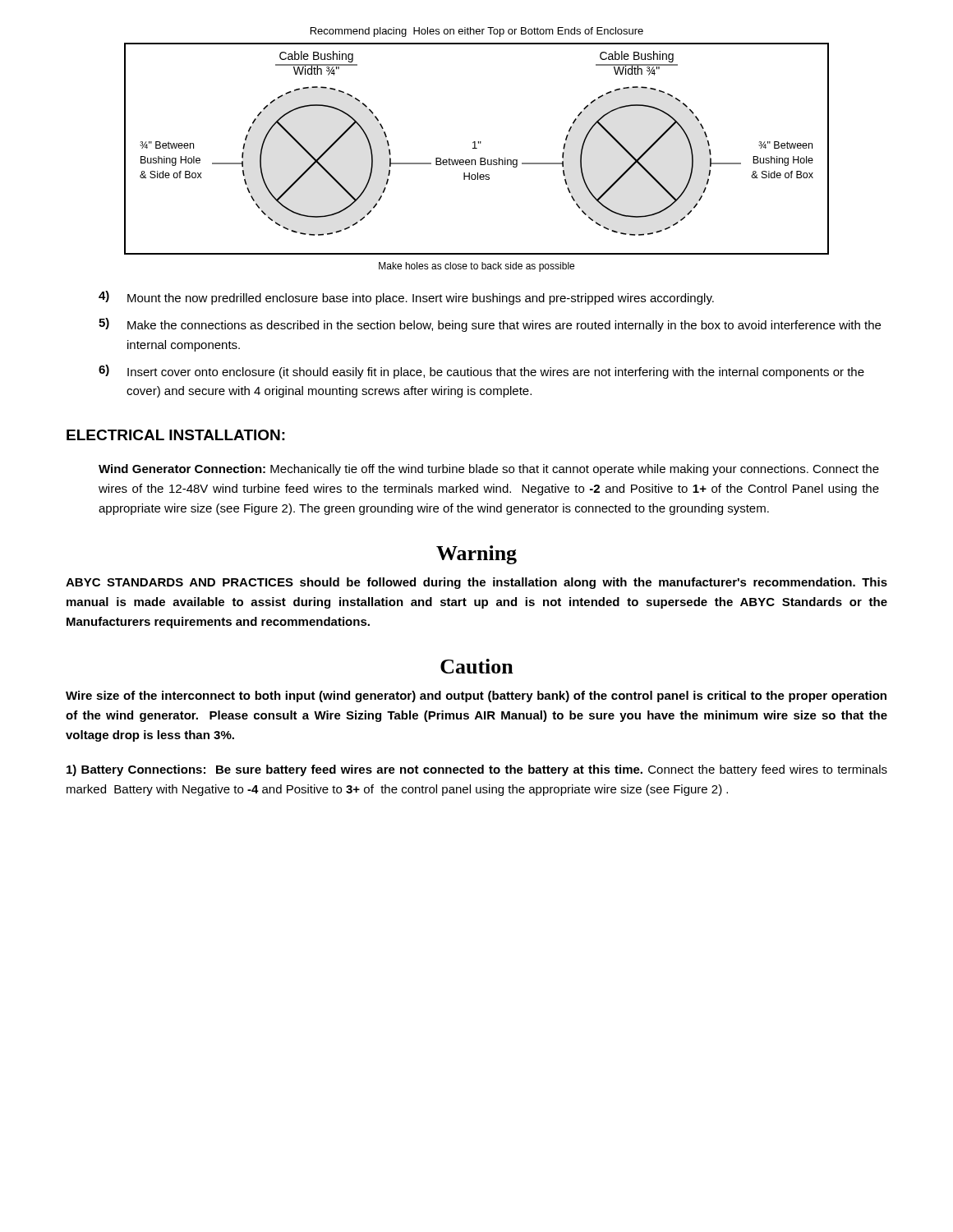
Task: Locate the passage starting "4) Mount the now predrilled"
Action: tap(493, 298)
